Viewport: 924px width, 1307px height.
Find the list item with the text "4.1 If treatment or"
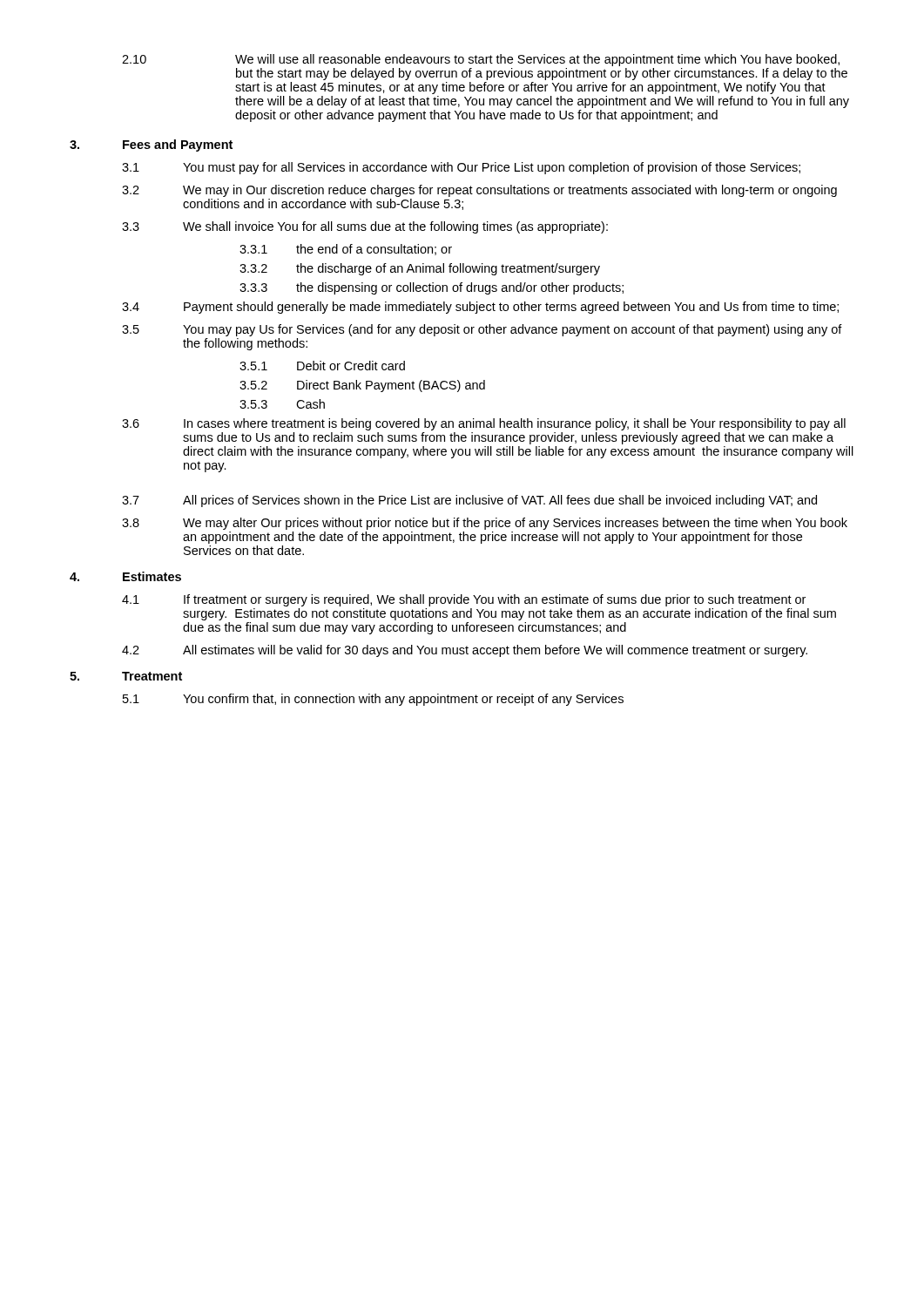tap(488, 613)
